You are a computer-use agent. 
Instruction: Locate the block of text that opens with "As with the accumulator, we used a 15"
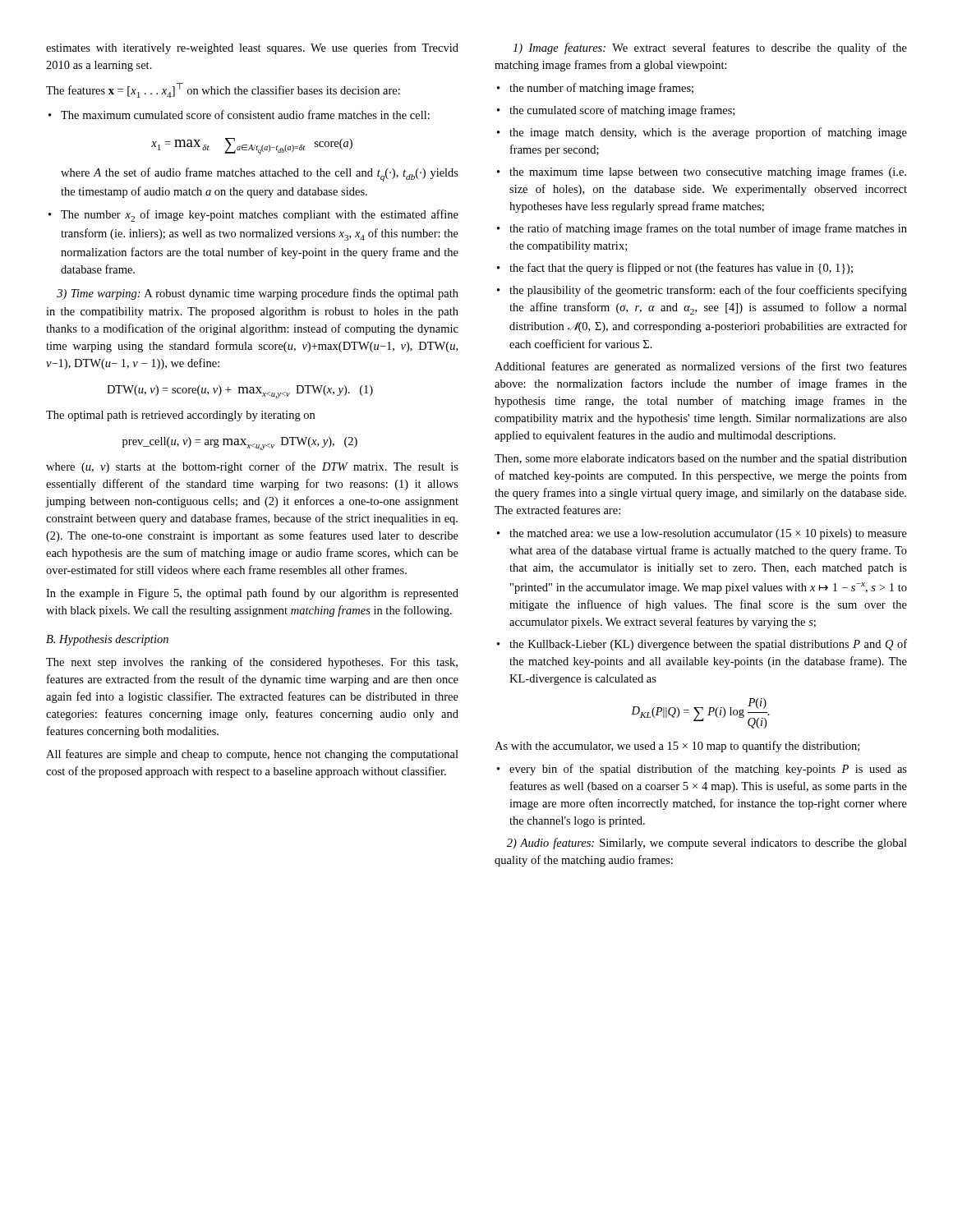[x=701, y=746]
